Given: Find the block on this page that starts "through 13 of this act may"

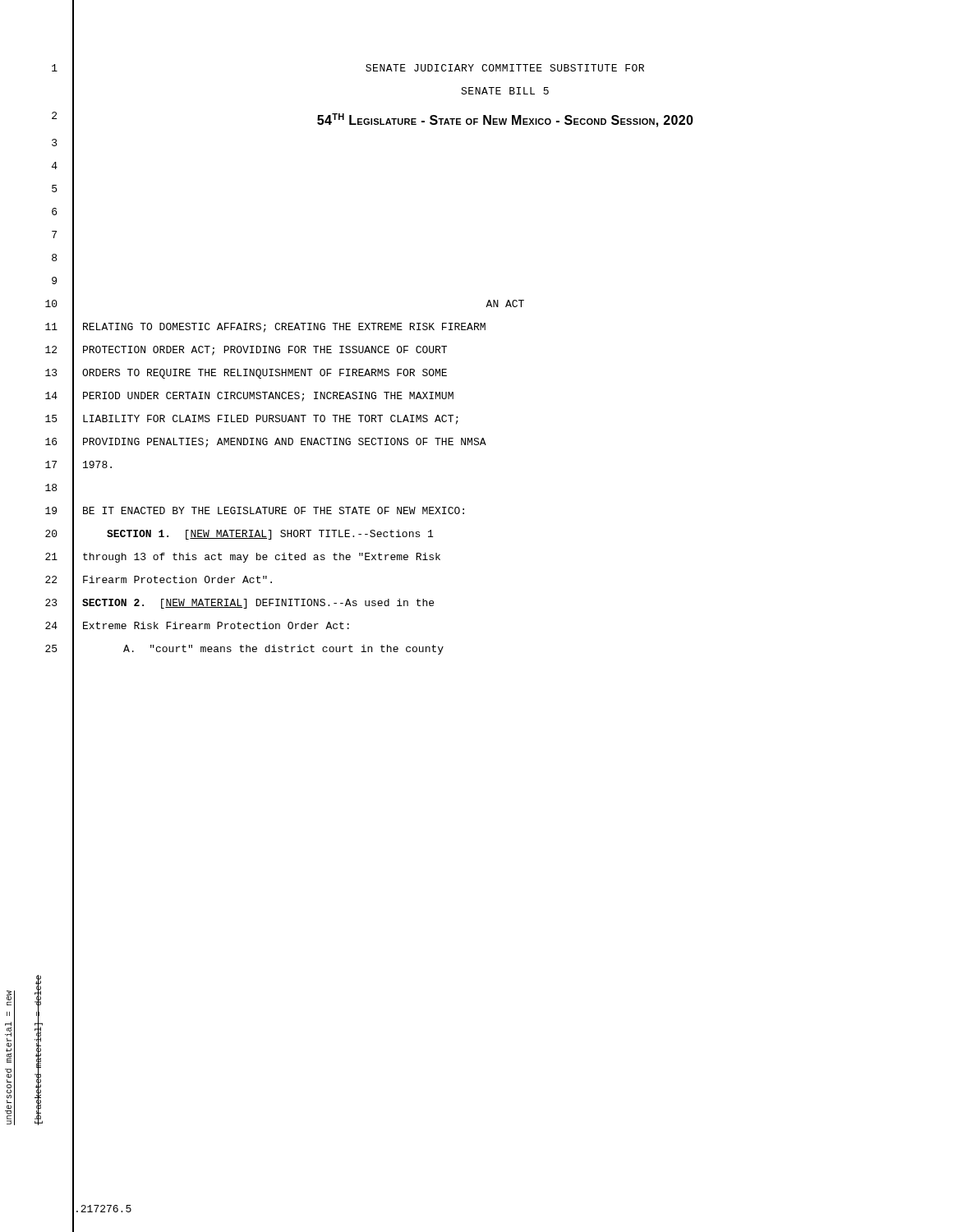Looking at the screenshot, I should 262,558.
